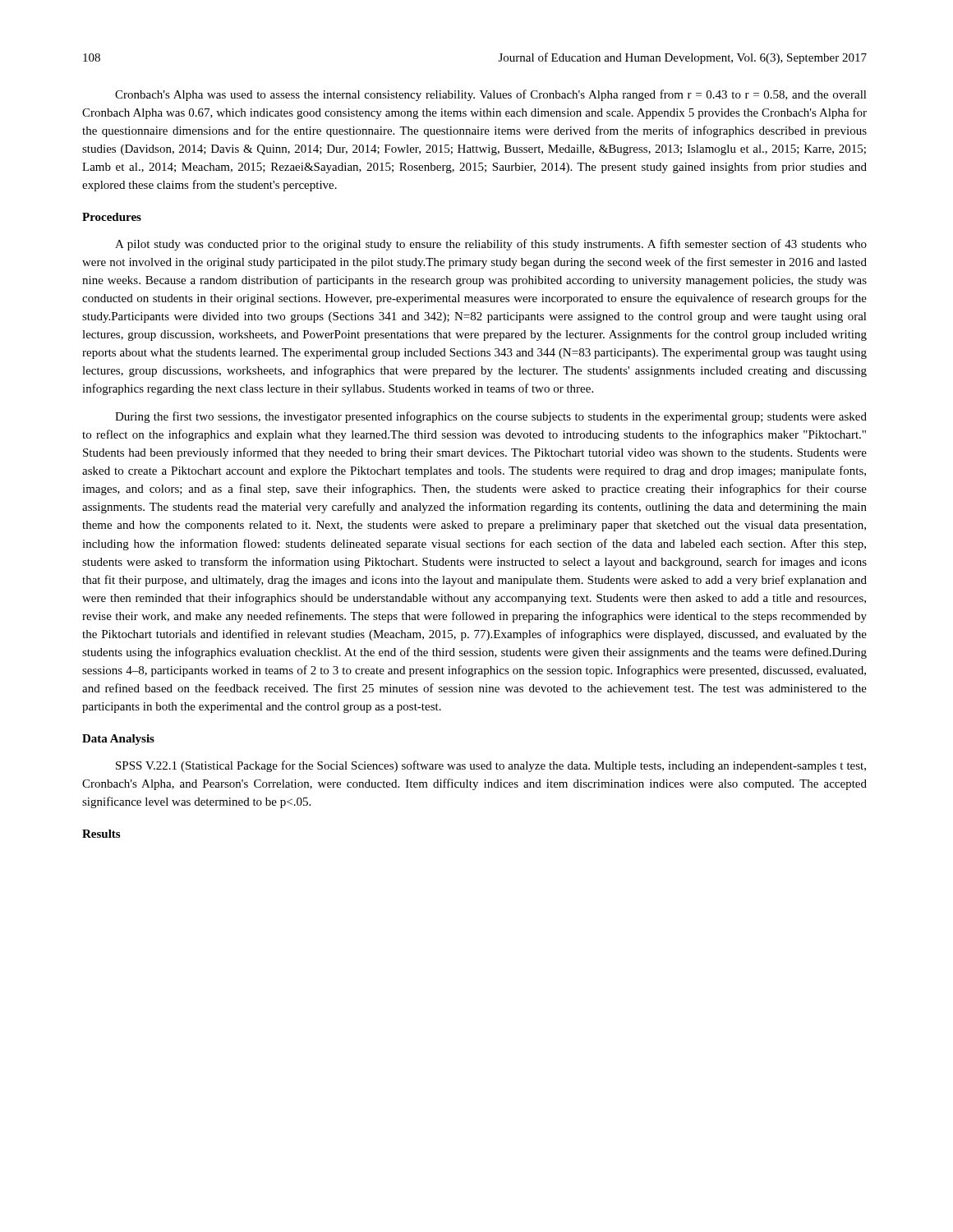Select the section header that says "Data Analysis"

118,738
